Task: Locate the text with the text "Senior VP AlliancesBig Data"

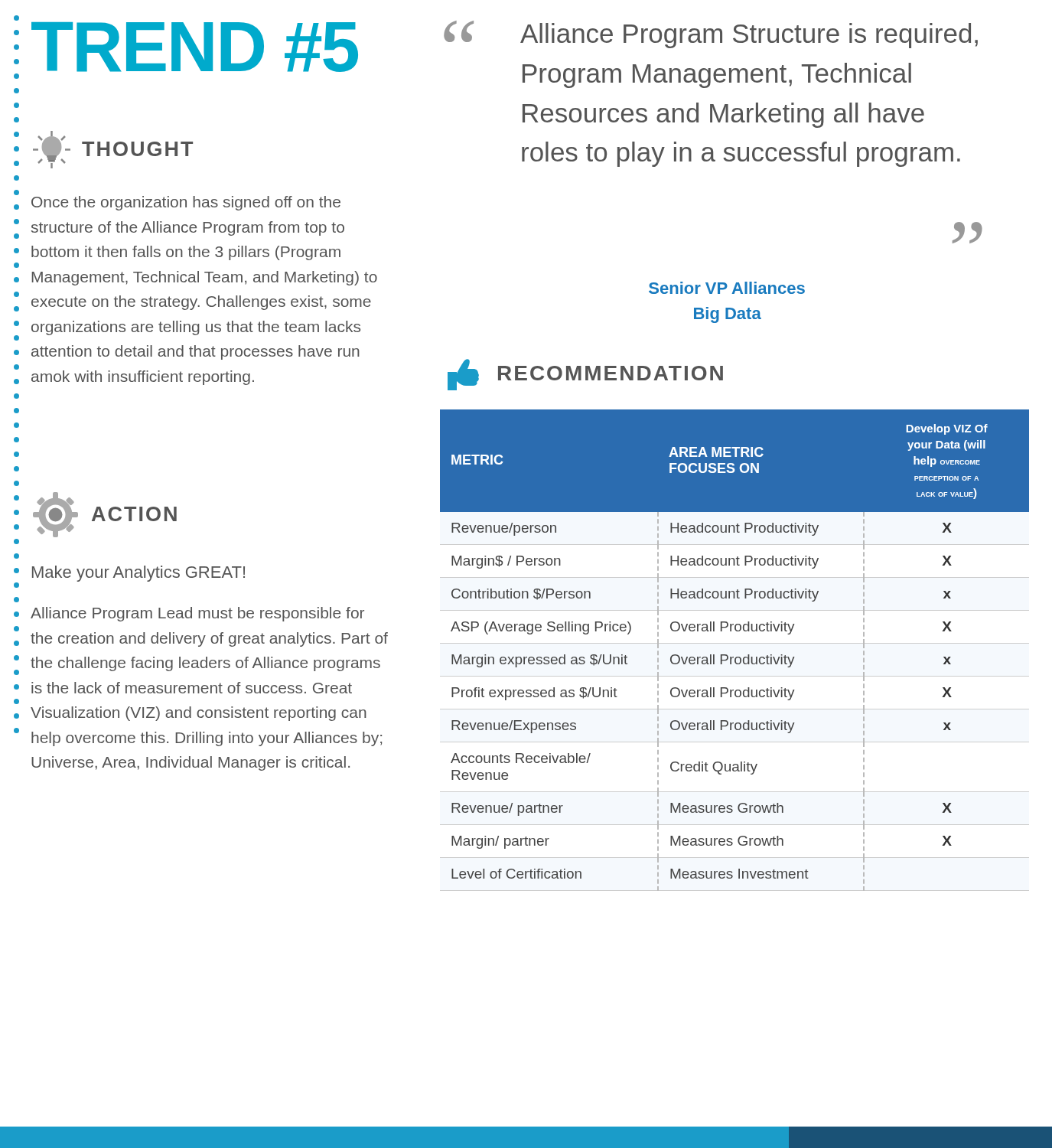Action: (727, 301)
